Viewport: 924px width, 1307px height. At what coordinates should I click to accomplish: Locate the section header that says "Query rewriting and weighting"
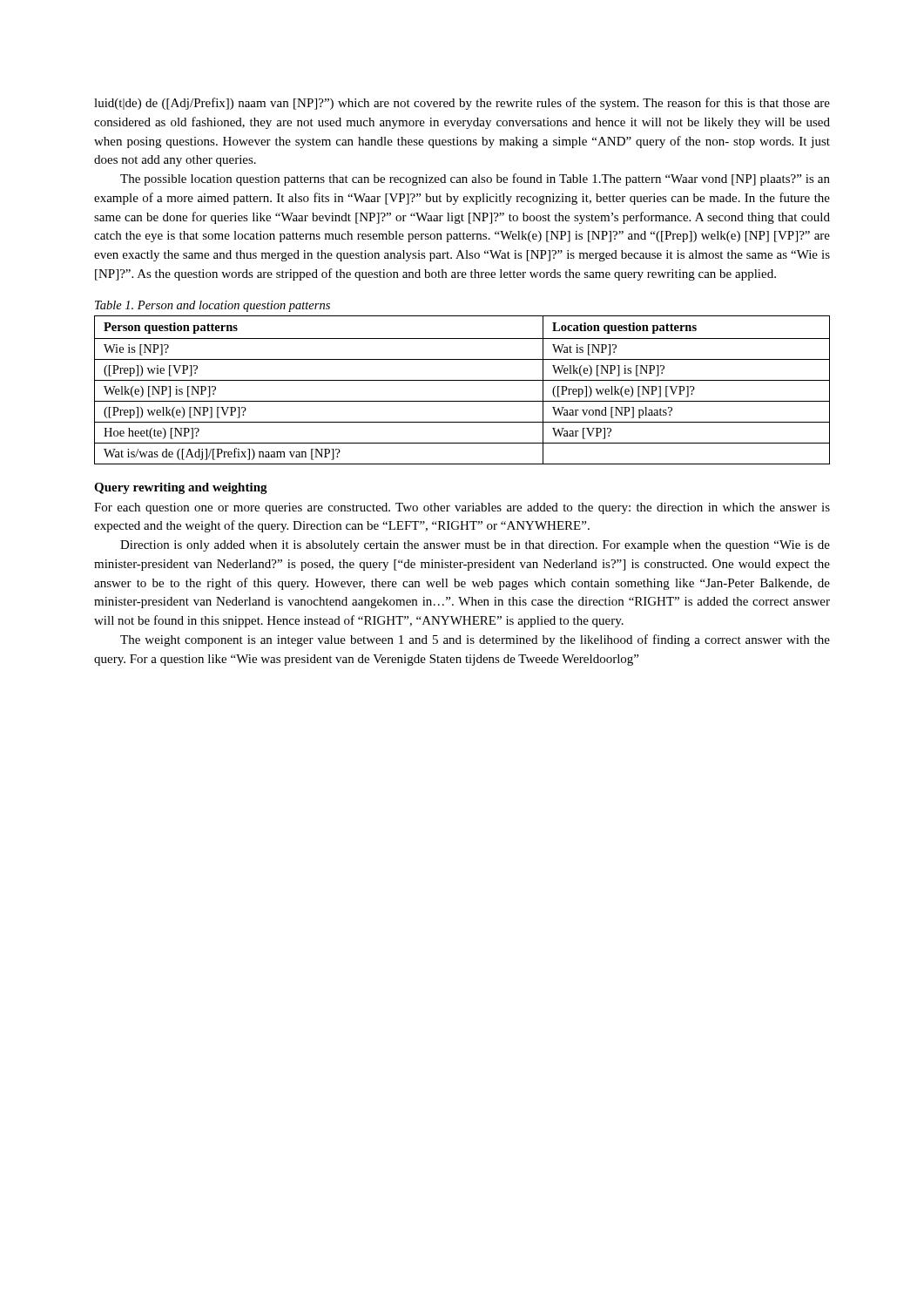click(x=181, y=487)
